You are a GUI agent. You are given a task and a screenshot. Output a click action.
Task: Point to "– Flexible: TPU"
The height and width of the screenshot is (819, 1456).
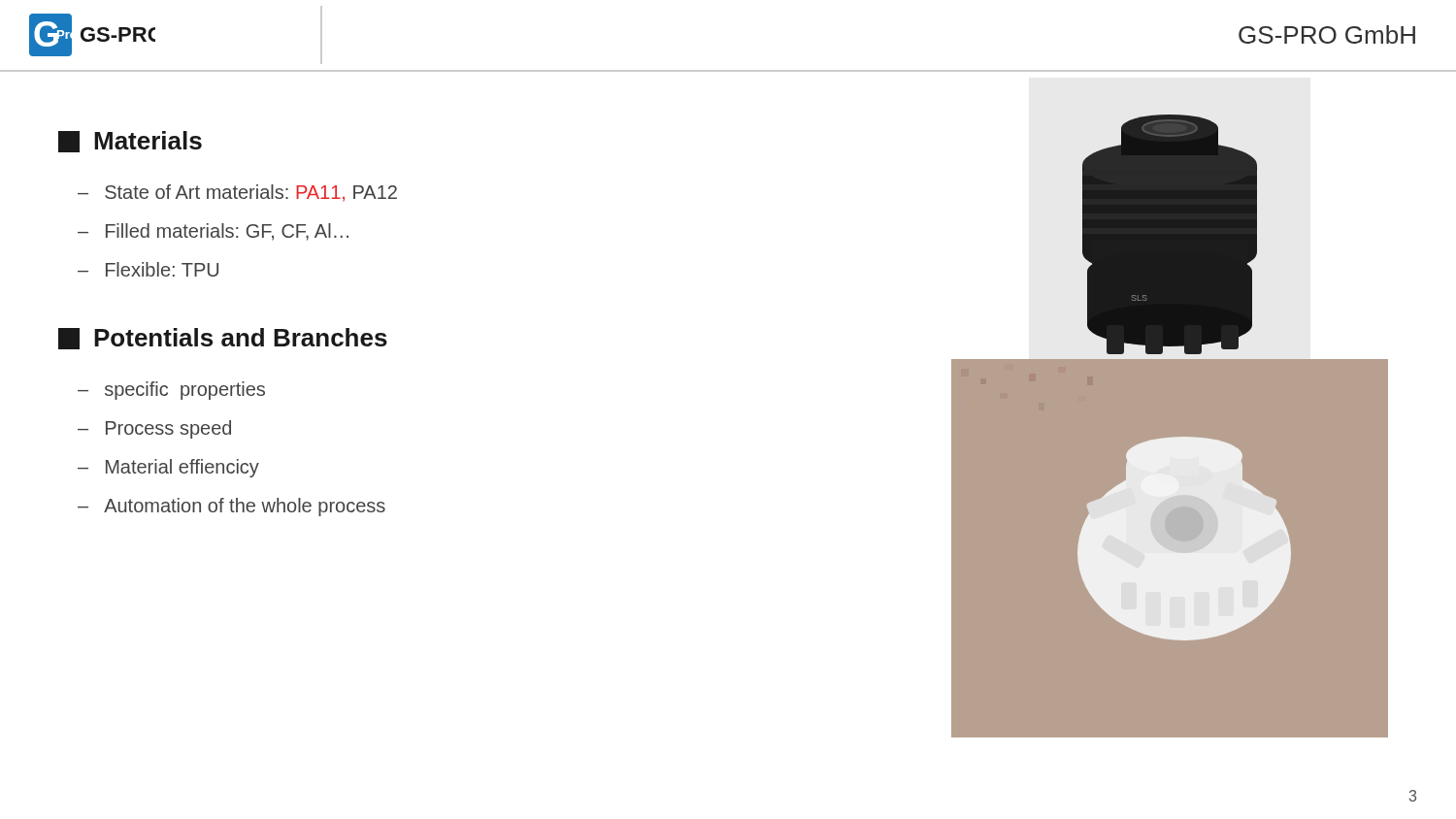(x=149, y=270)
